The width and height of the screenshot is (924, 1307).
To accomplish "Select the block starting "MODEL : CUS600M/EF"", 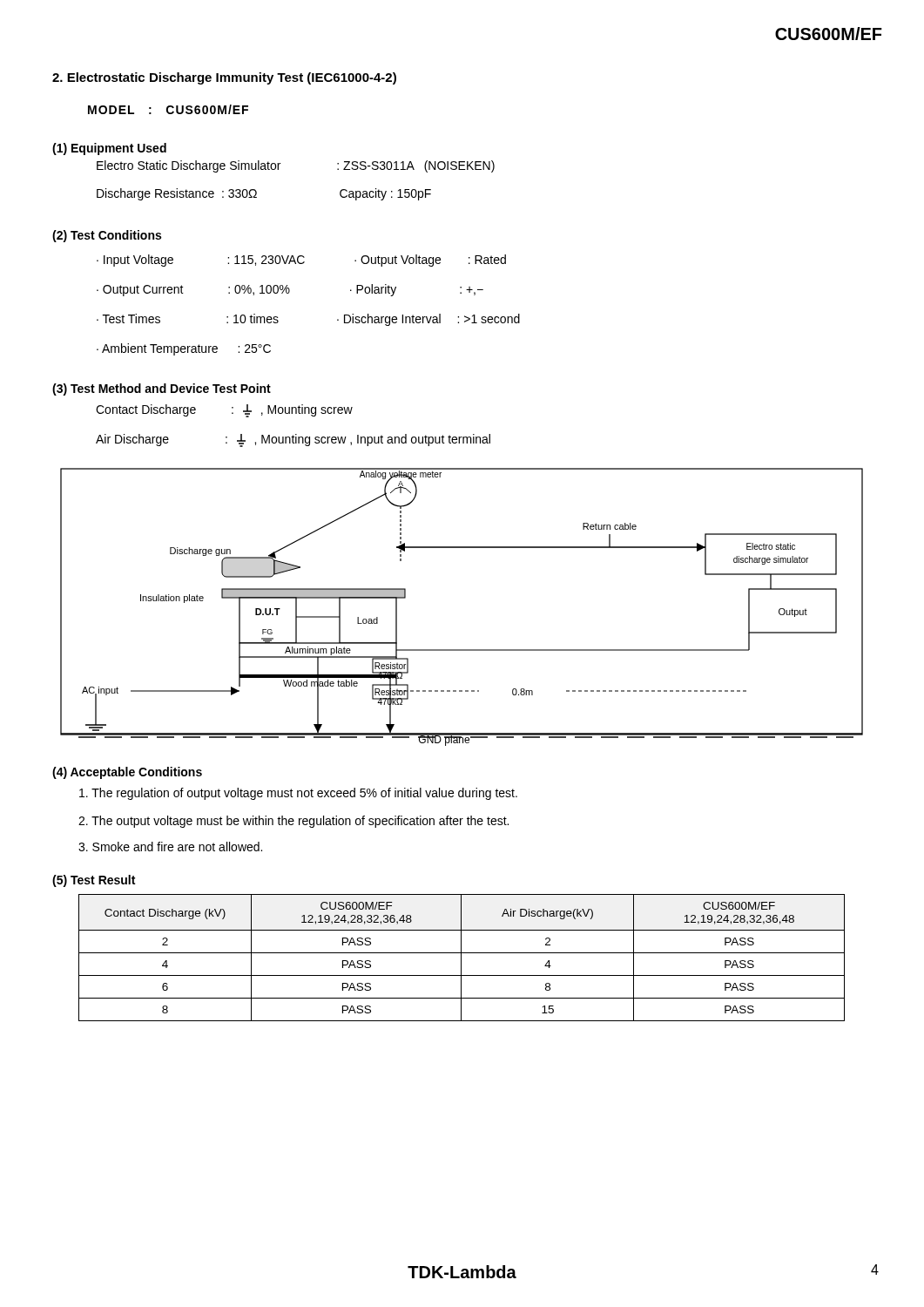I will (x=168, y=110).
